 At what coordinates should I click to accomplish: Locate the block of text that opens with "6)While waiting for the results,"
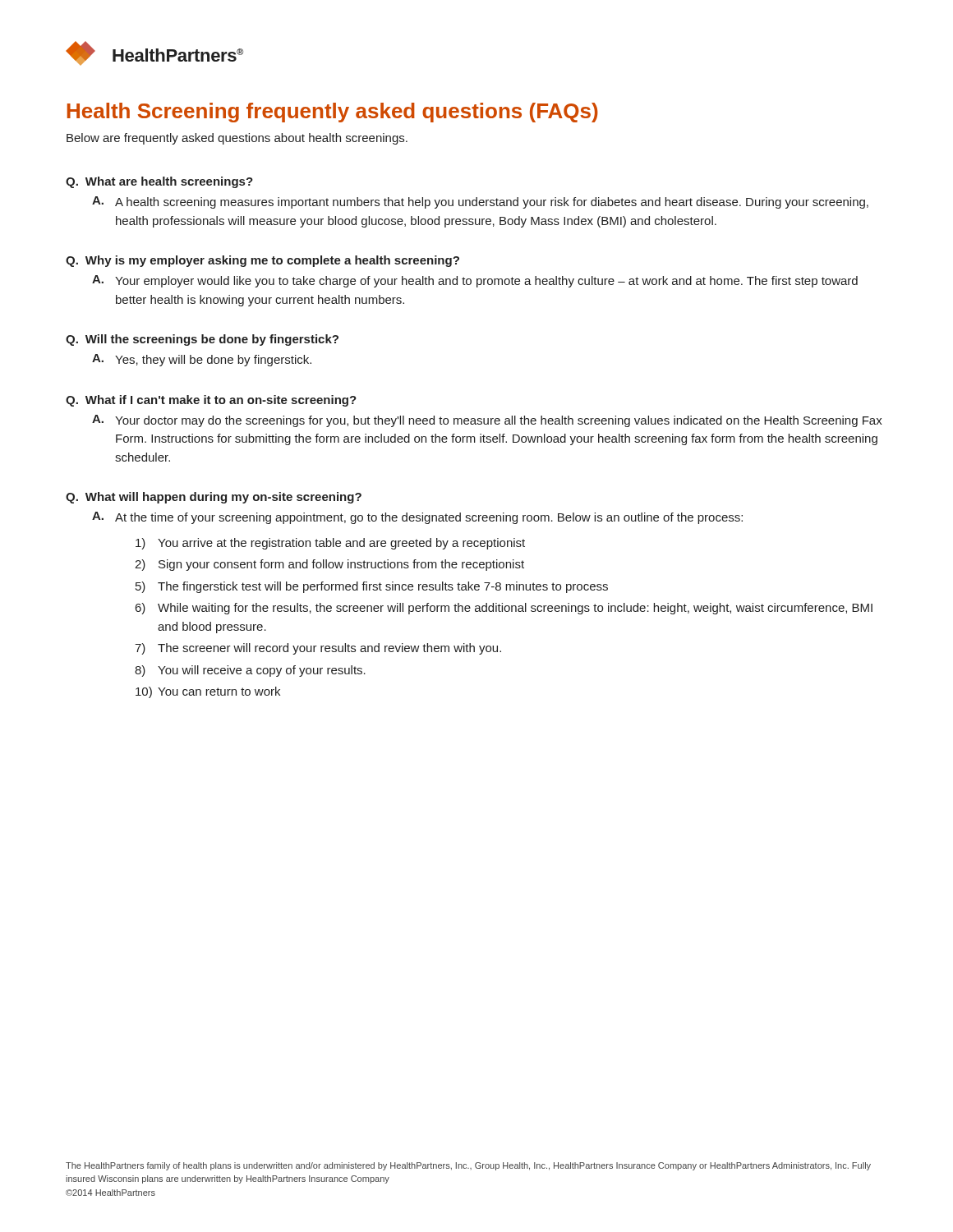[511, 617]
